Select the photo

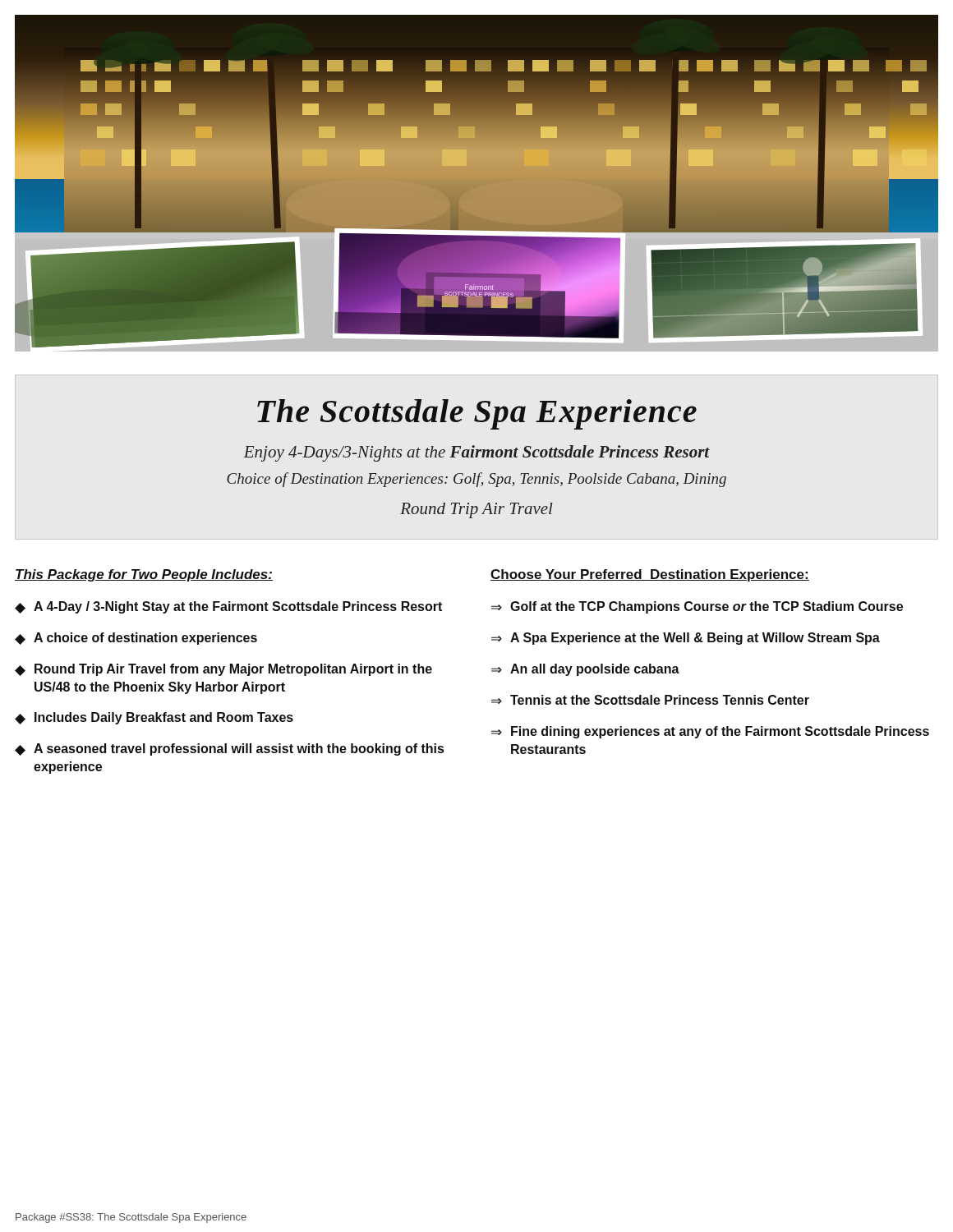coord(476,183)
